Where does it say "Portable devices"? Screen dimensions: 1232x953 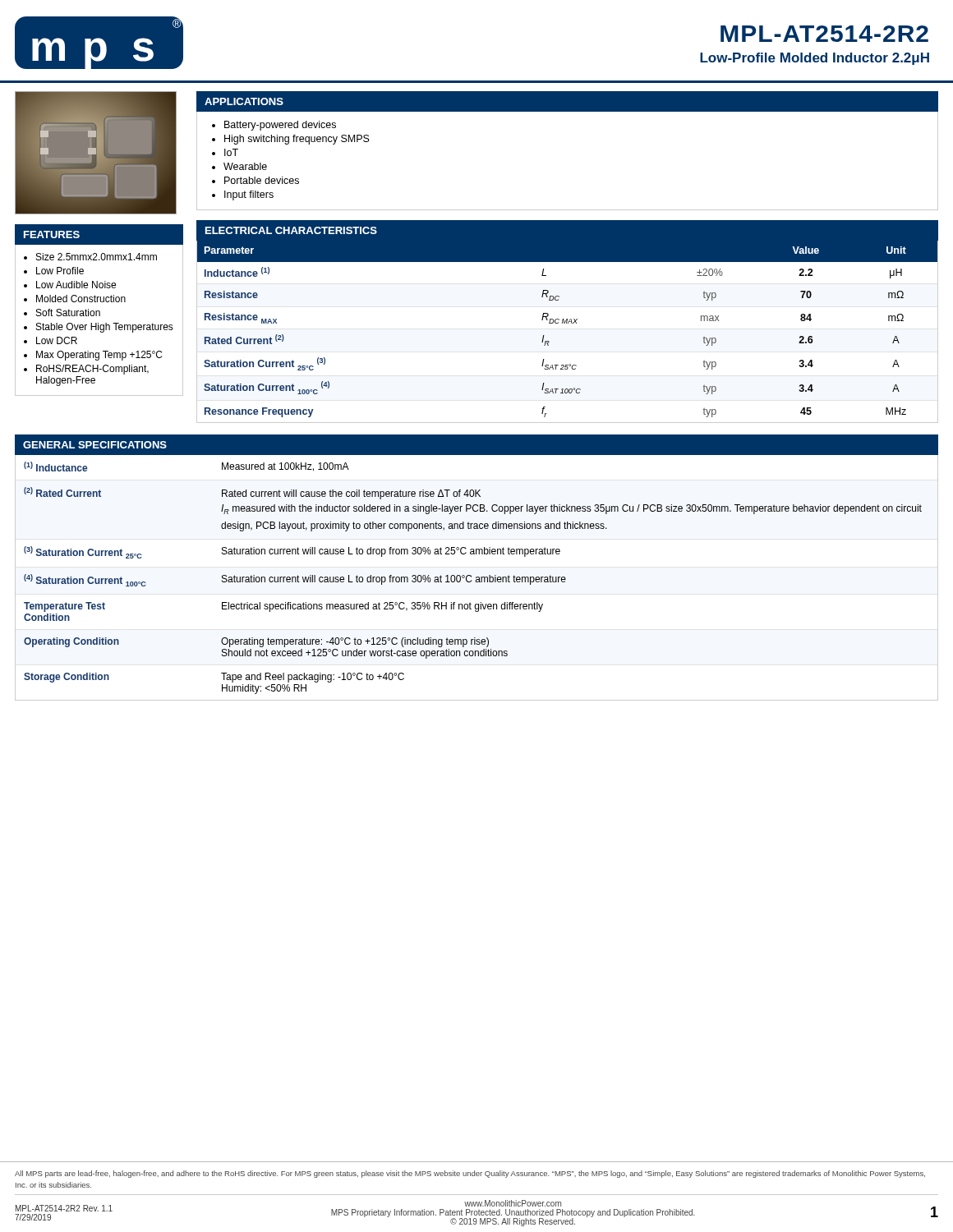pos(261,181)
